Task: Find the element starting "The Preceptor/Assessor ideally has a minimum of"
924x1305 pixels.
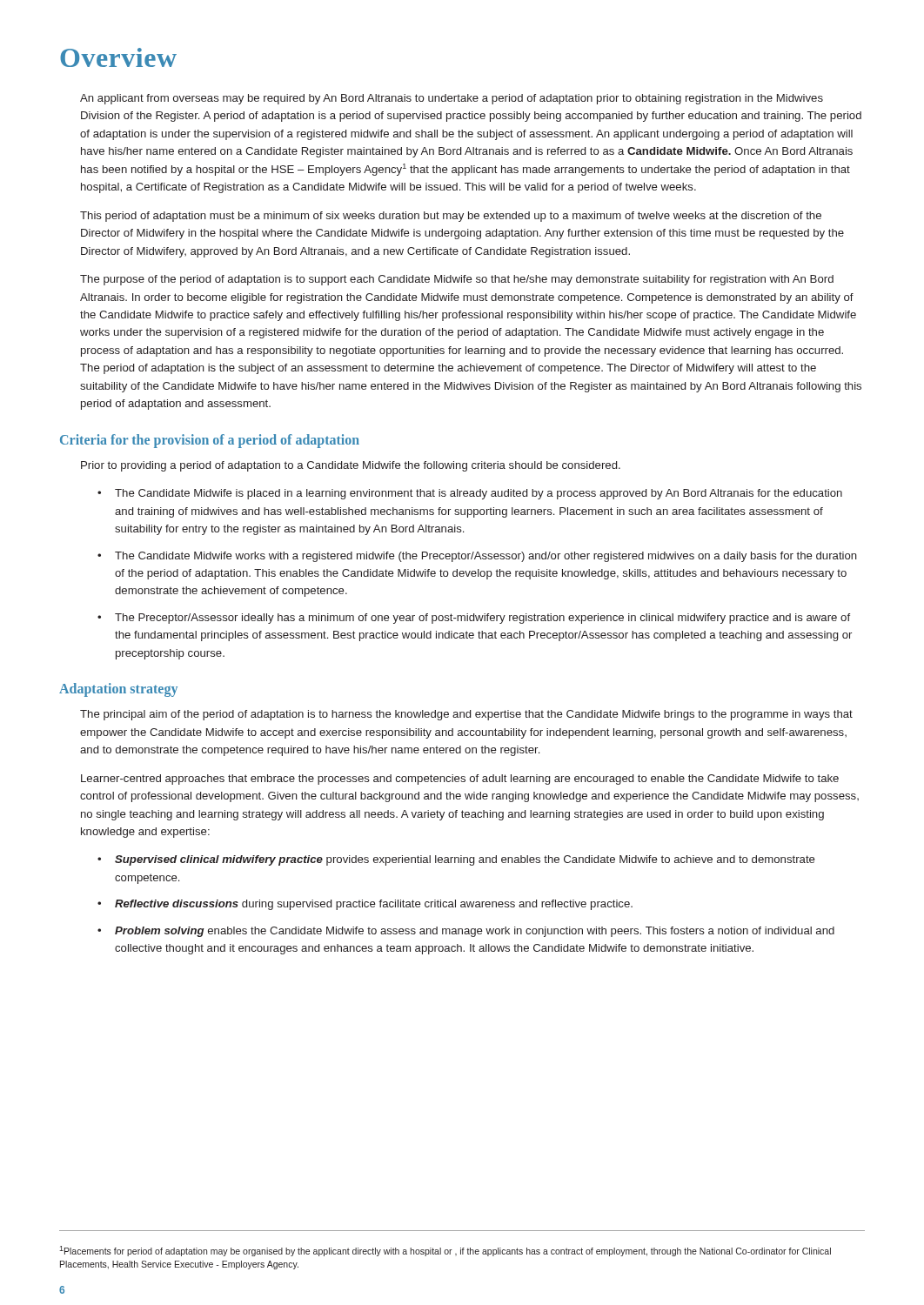Action: click(x=483, y=635)
